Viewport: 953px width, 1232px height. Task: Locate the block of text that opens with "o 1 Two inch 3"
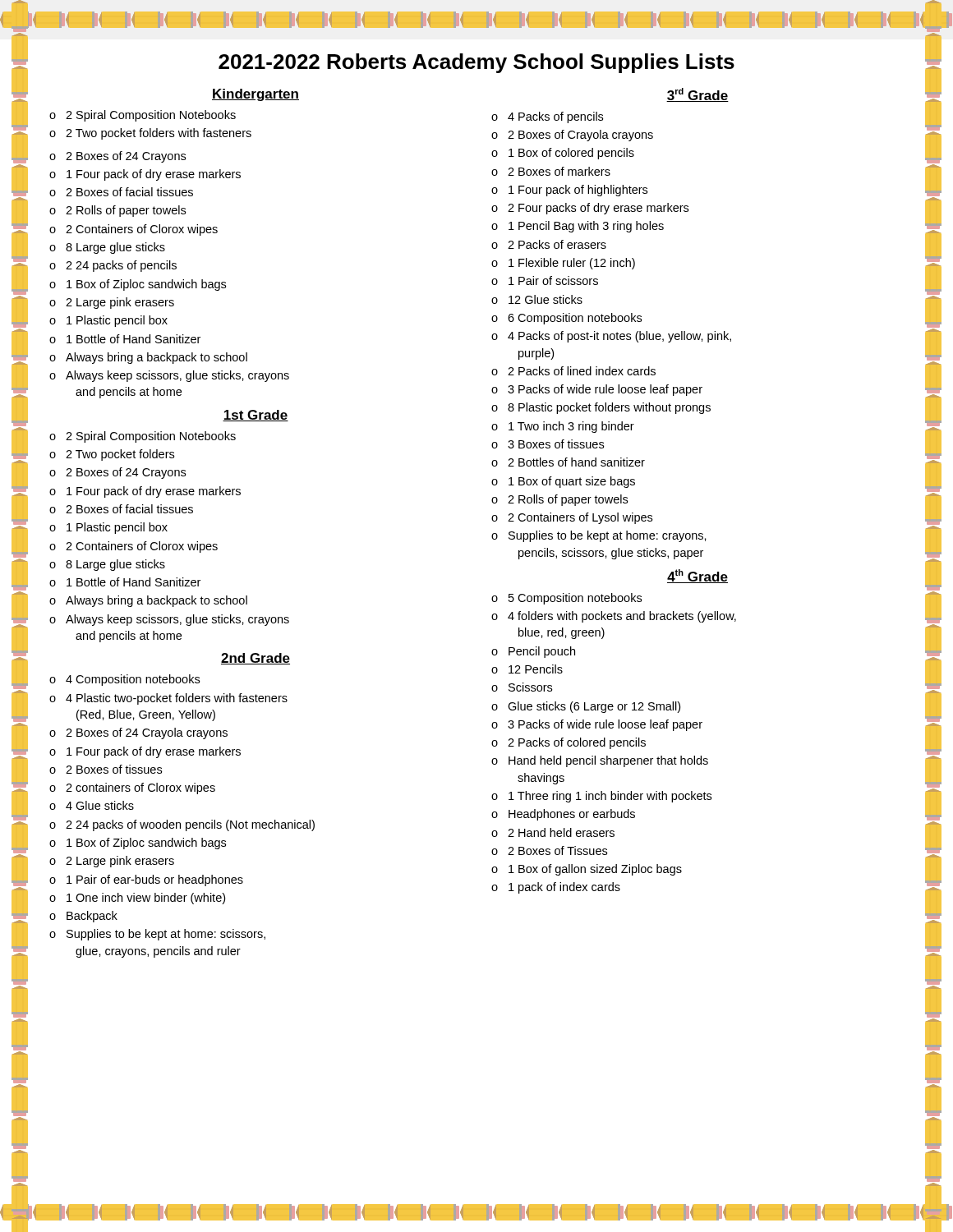click(x=563, y=426)
